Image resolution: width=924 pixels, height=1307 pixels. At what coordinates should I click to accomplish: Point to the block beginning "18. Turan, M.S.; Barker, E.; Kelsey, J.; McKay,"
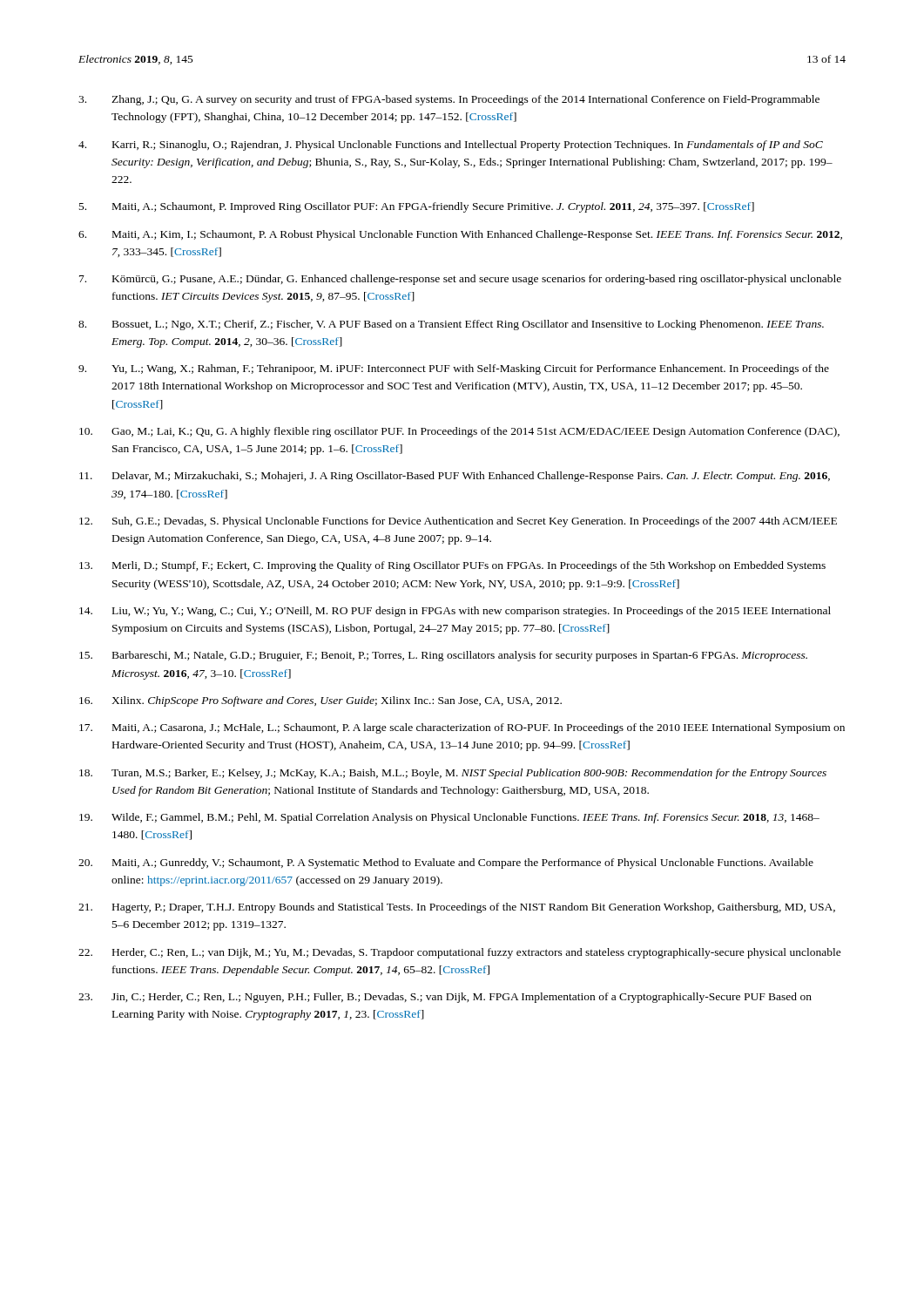pyautogui.click(x=462, y=781)
